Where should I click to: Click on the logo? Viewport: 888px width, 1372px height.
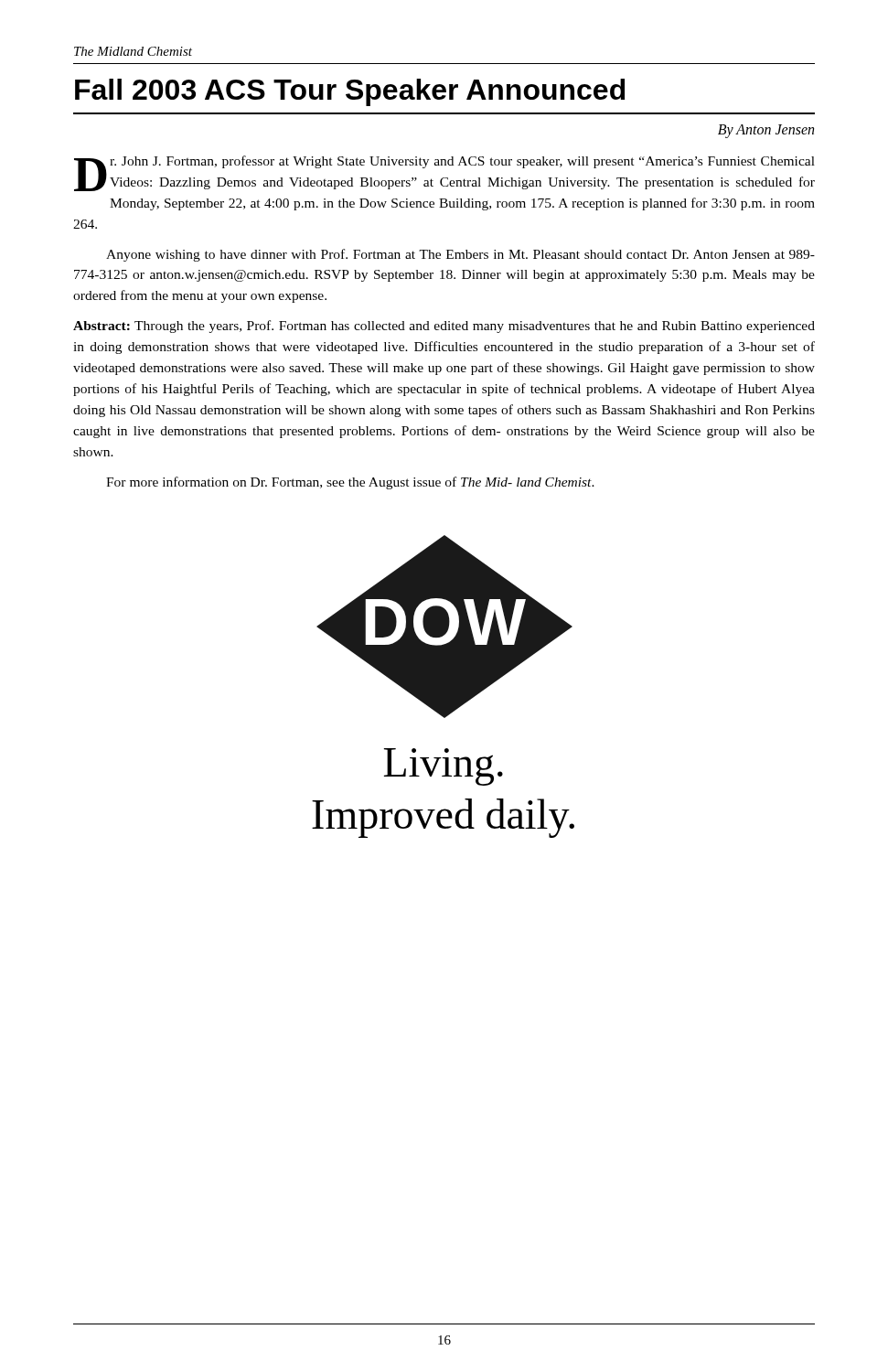[x=444, y=628]
